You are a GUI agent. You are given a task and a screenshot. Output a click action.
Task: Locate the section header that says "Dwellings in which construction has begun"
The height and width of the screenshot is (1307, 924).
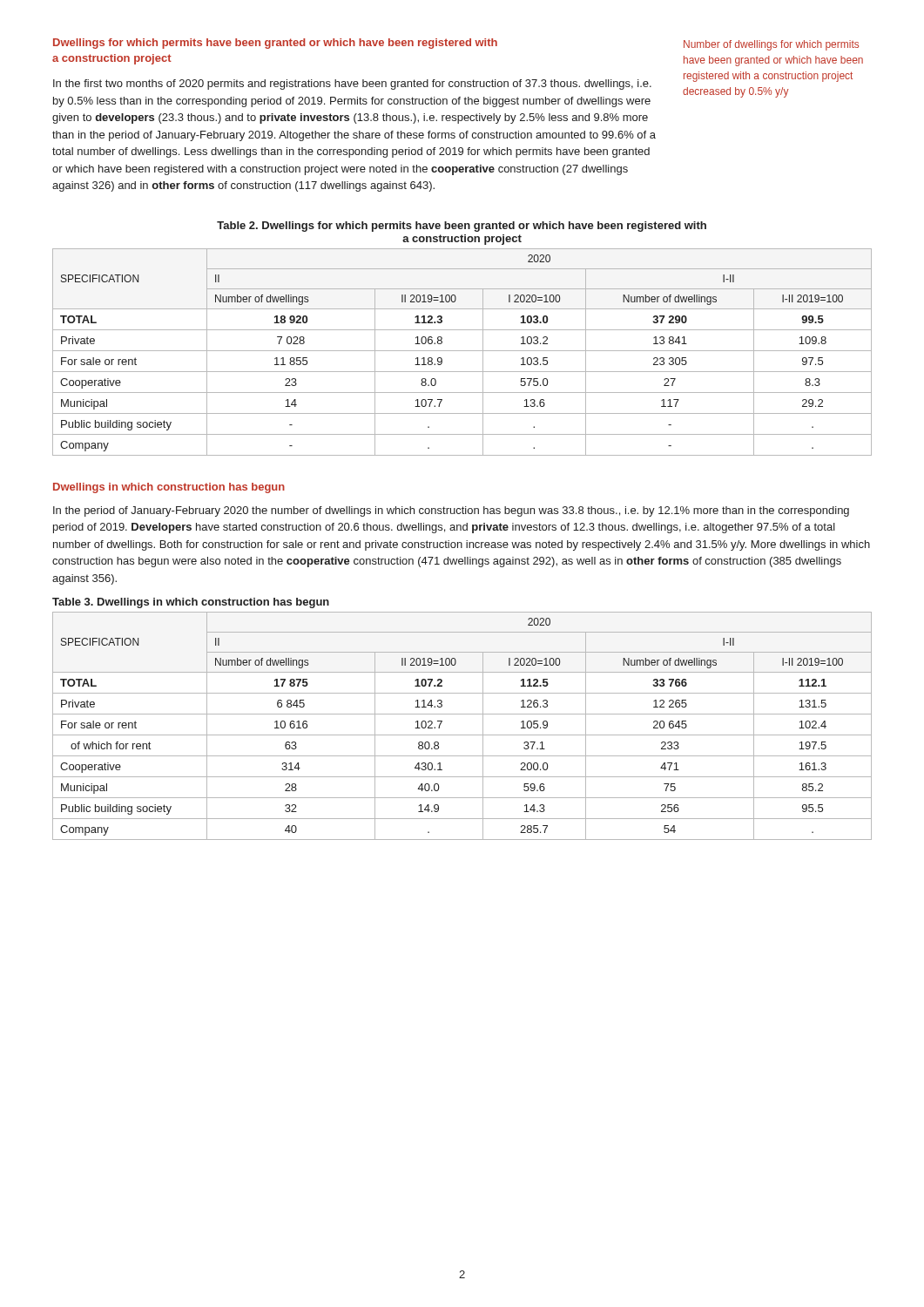pos(169,486)
